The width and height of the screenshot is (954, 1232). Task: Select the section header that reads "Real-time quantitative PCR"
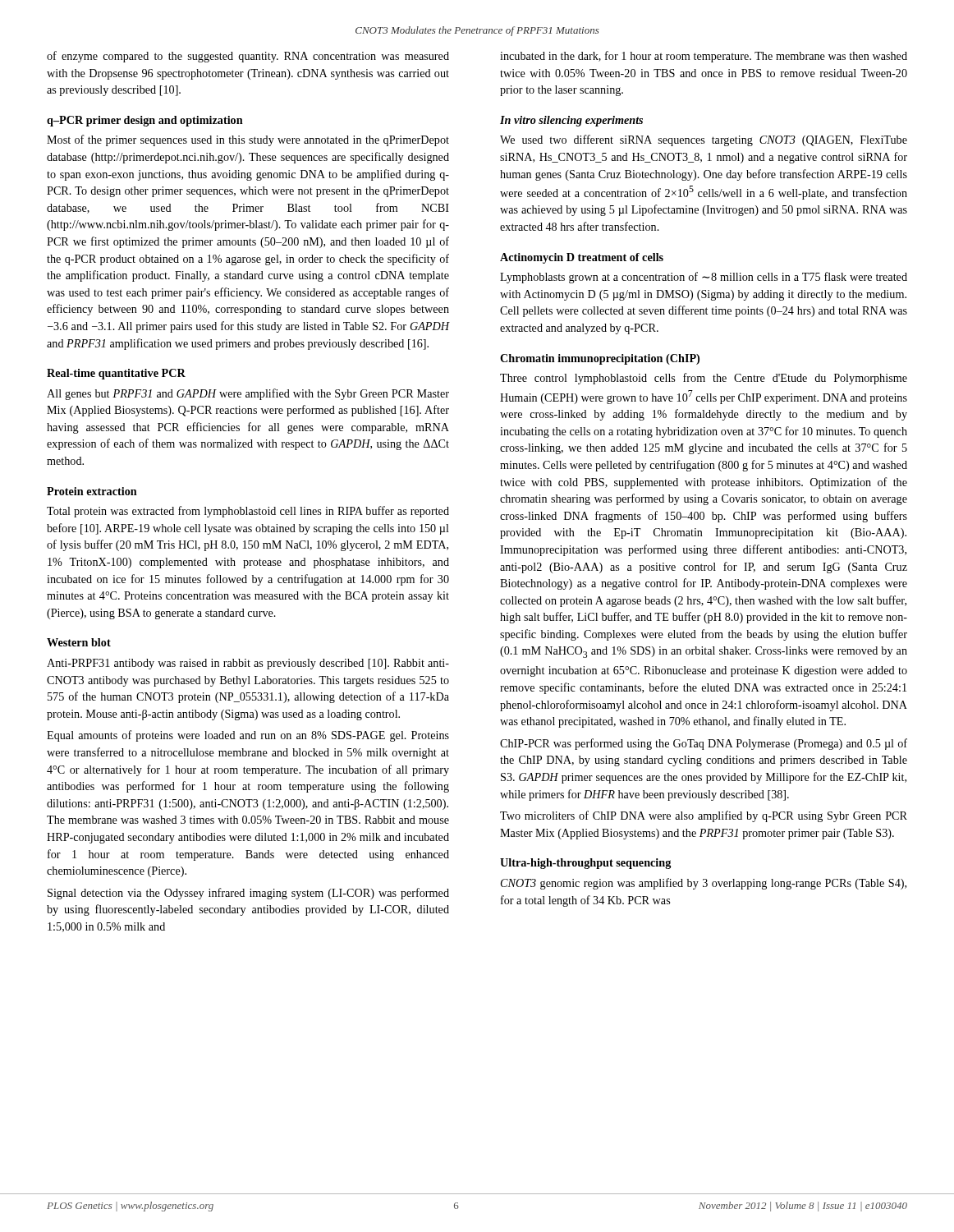click(116, 373)
